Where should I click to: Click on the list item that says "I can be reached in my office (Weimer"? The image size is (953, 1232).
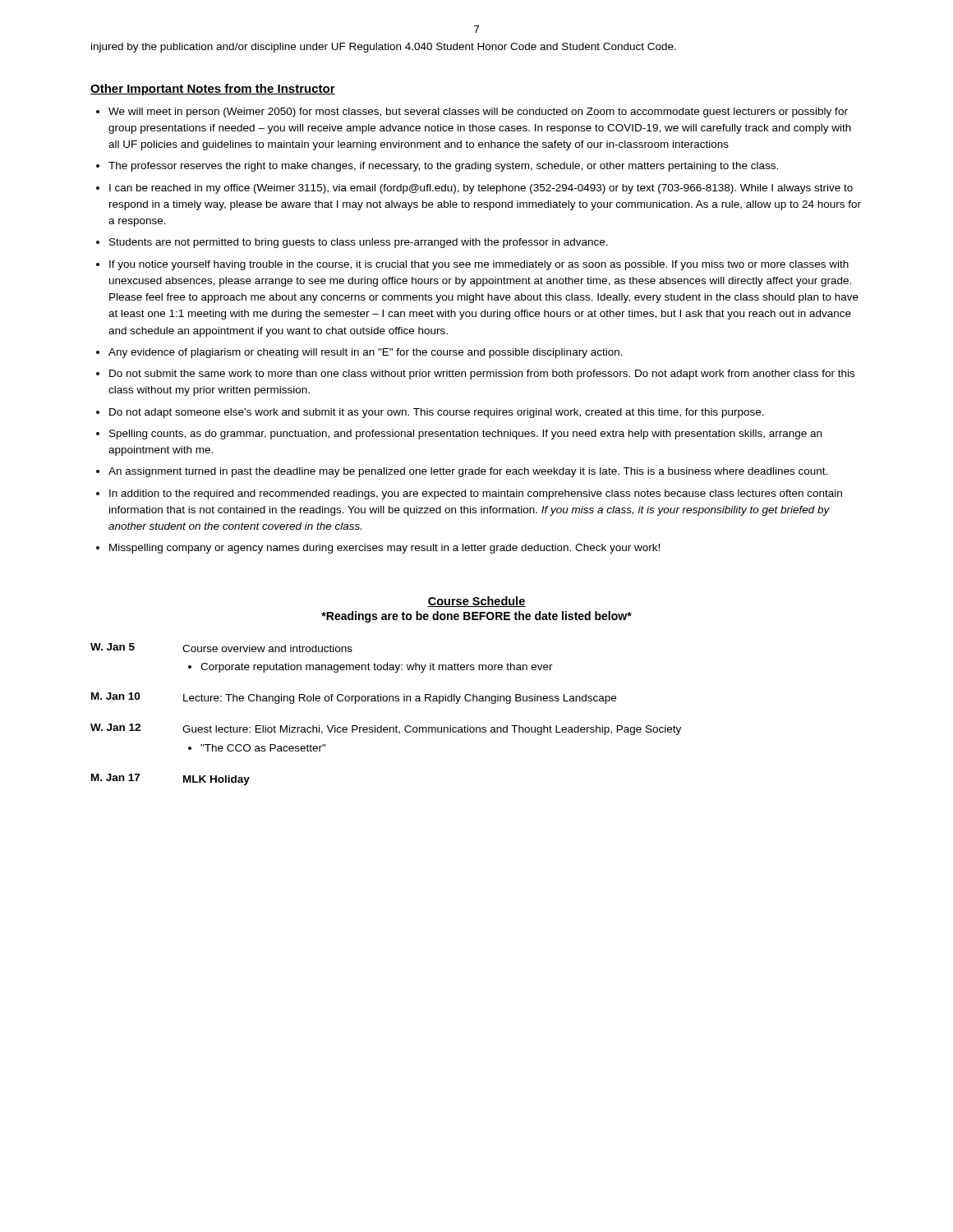click(476, 204)
